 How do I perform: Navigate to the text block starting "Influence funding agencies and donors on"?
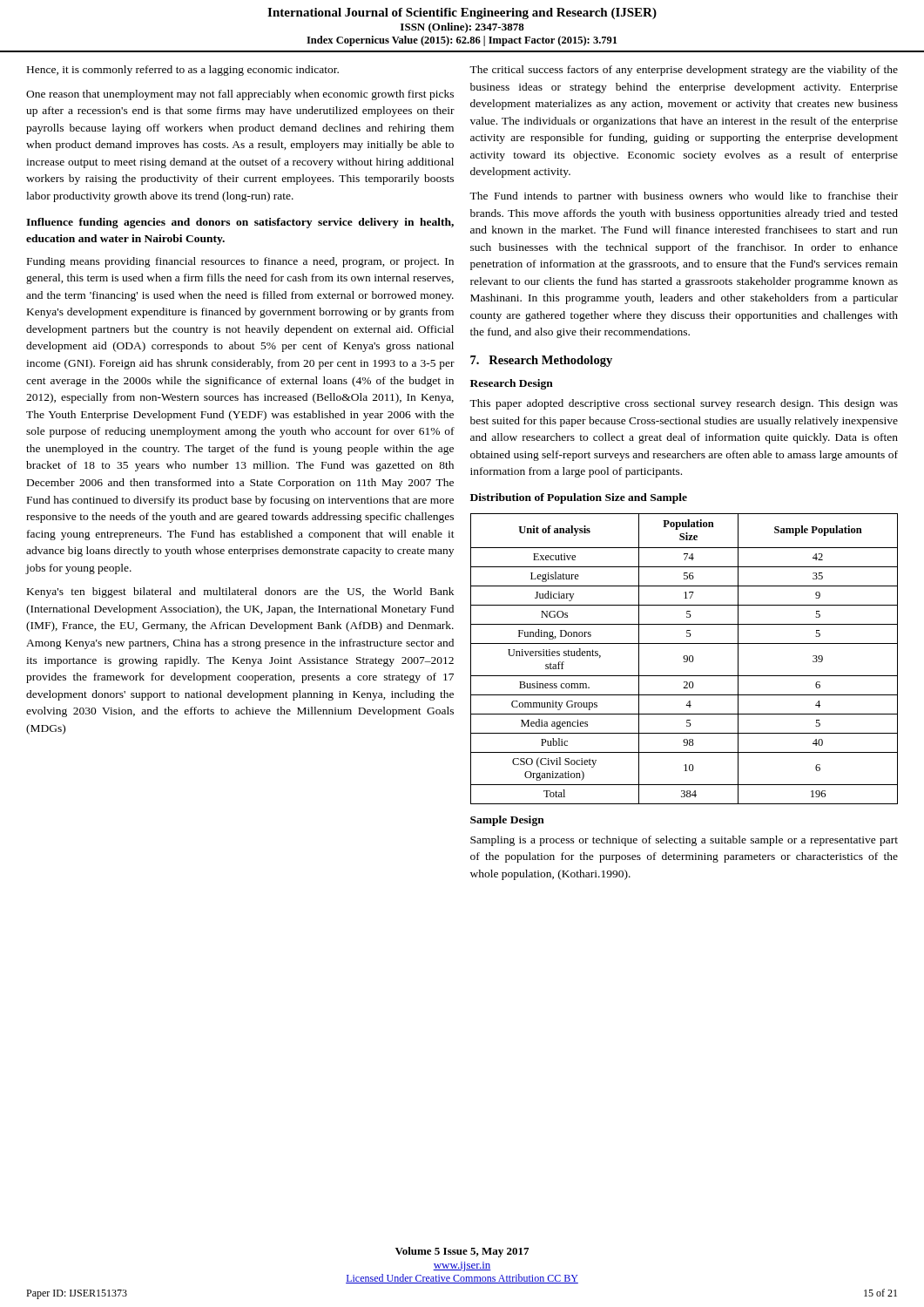[x=240, y=230]
